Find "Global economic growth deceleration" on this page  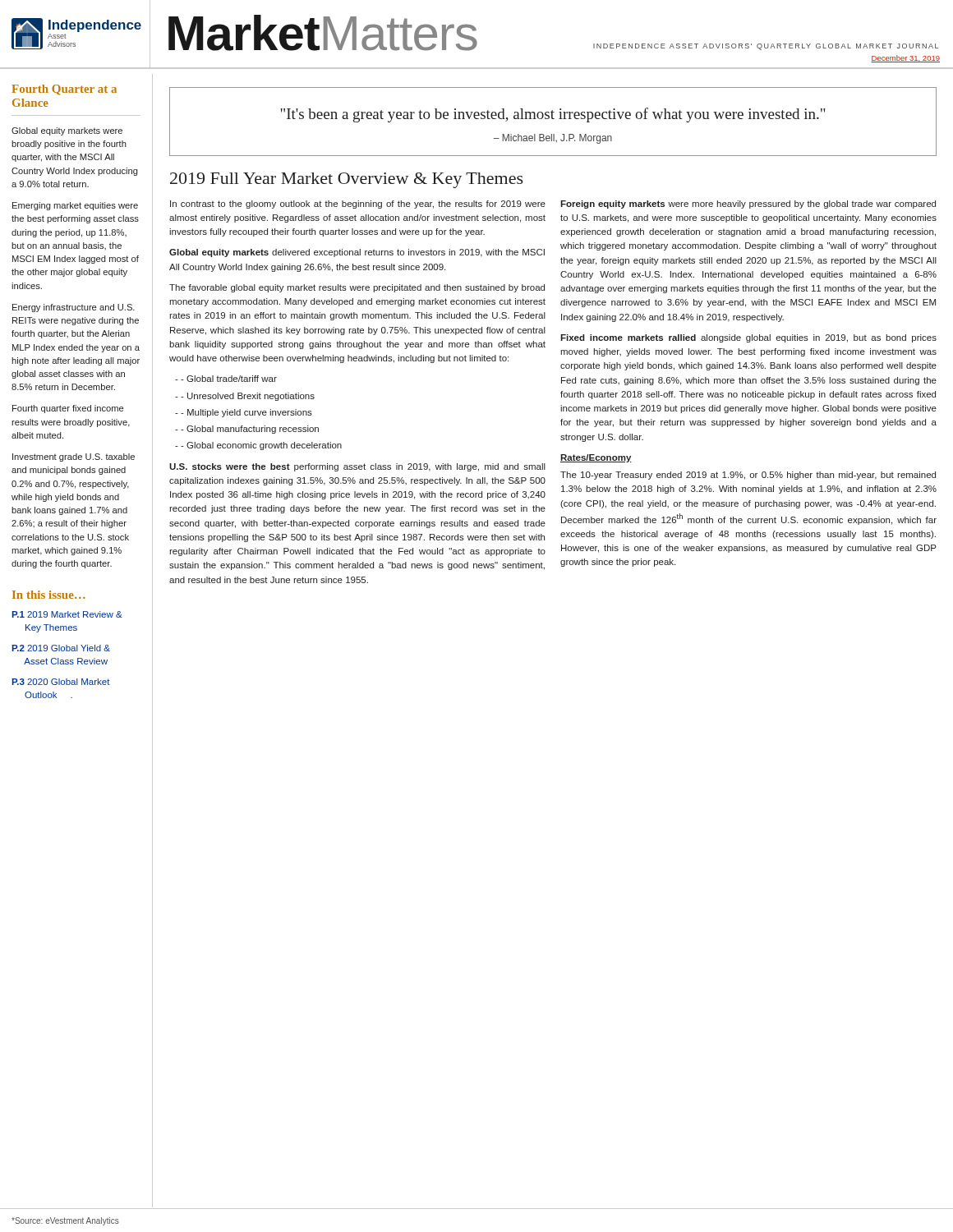point(261,445)
